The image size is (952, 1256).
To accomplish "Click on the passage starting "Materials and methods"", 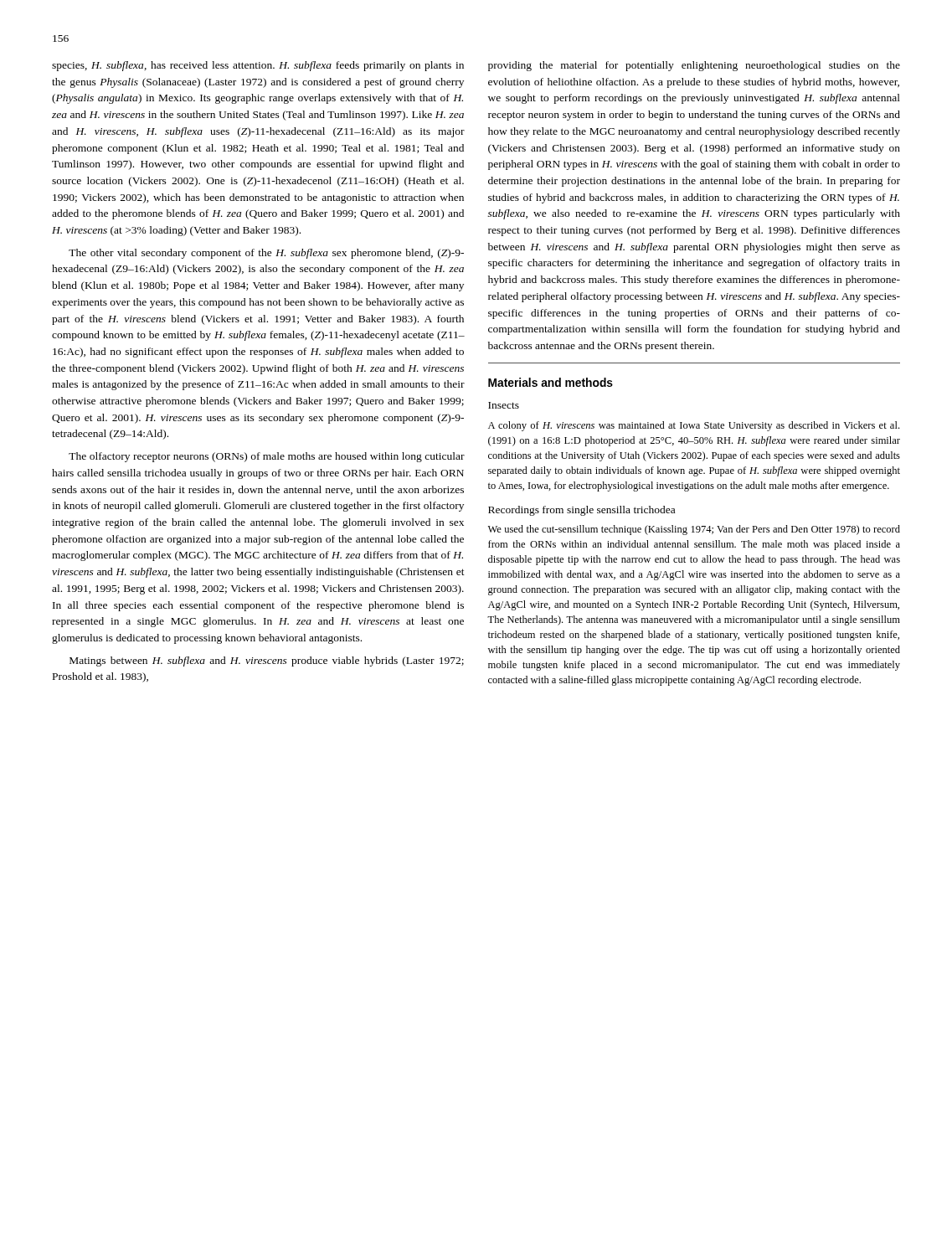I will (x=550, y=383).
